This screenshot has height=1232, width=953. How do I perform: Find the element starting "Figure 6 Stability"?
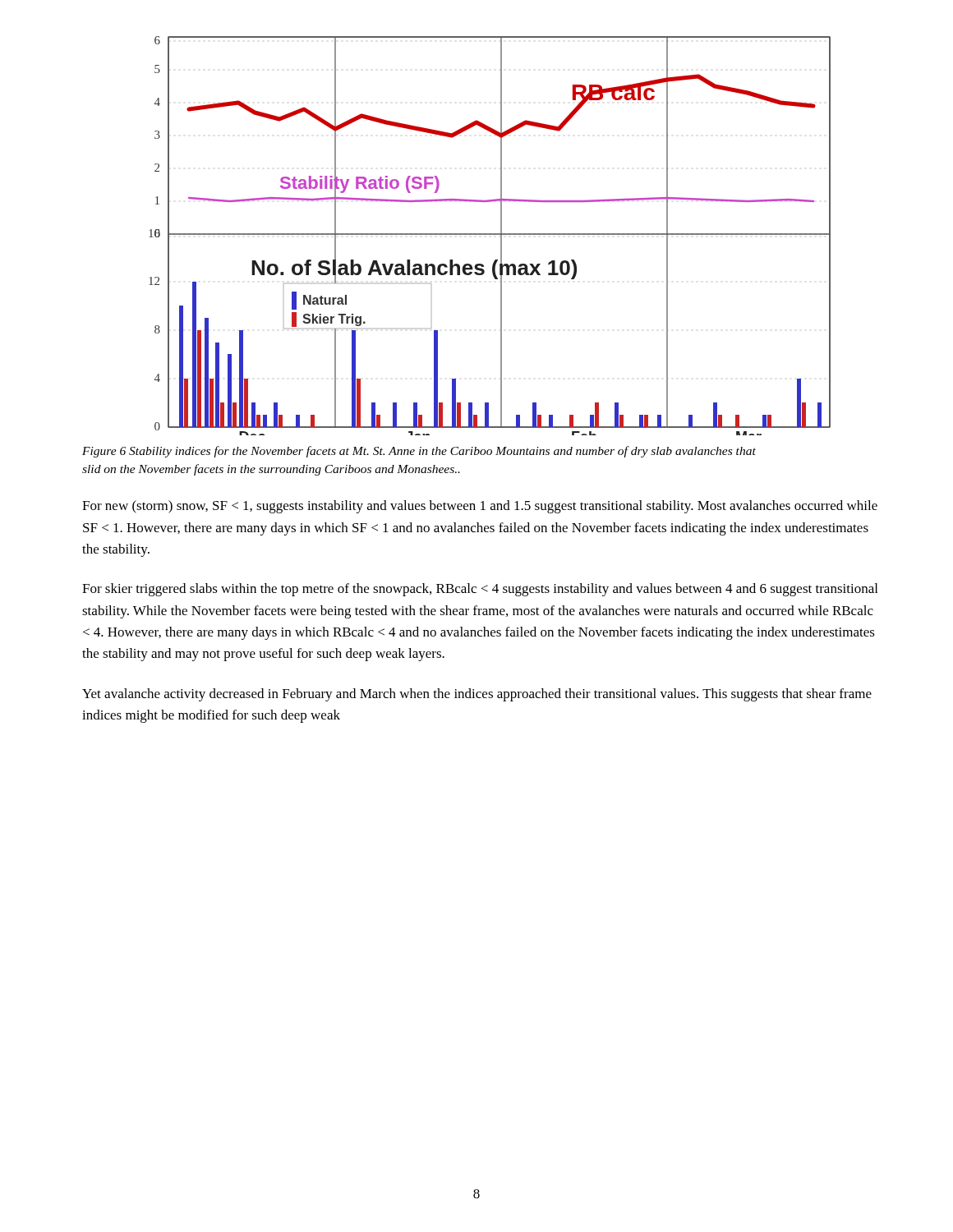(x=419, y=459)
